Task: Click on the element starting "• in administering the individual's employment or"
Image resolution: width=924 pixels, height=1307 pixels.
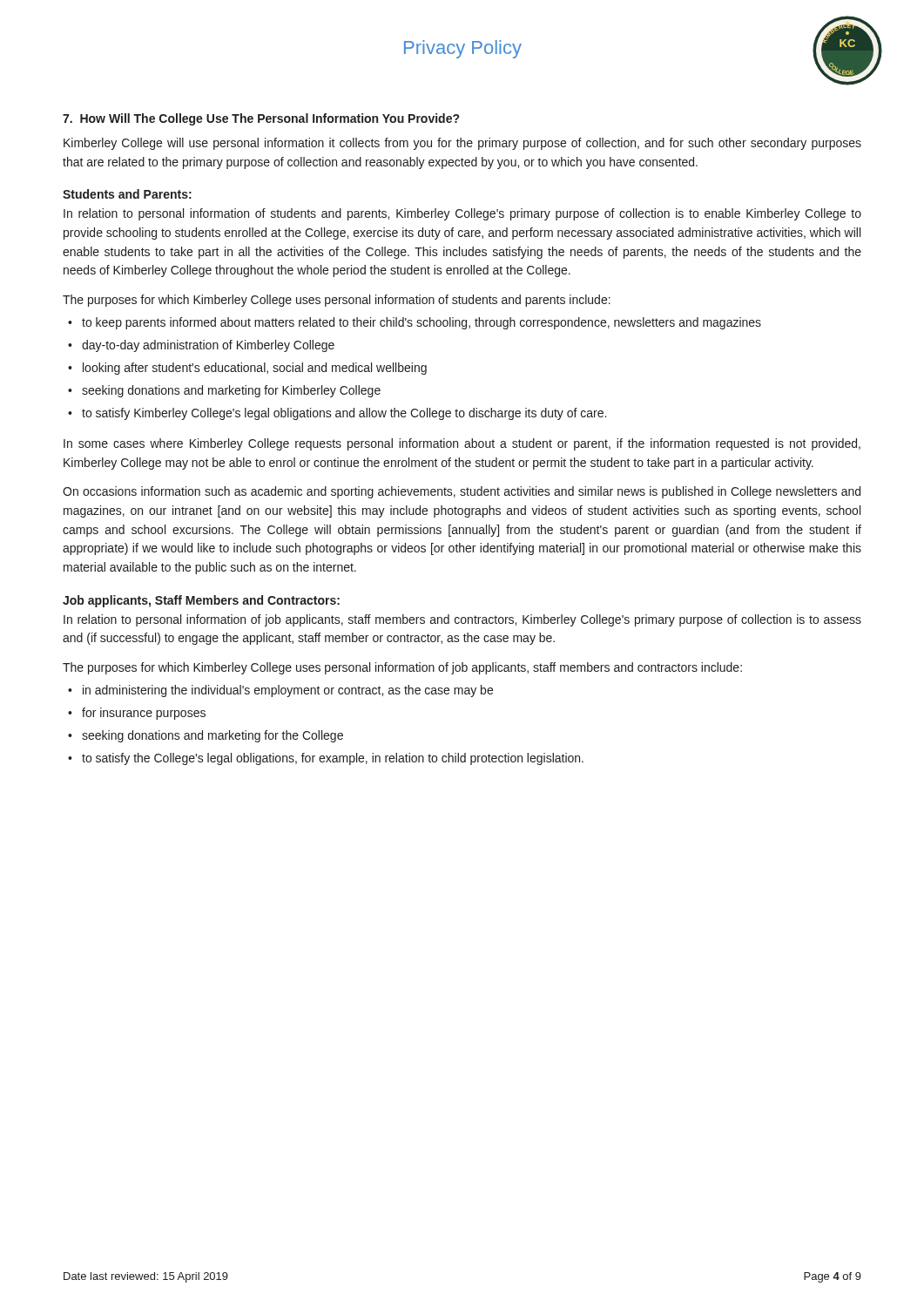Action: 281,690
